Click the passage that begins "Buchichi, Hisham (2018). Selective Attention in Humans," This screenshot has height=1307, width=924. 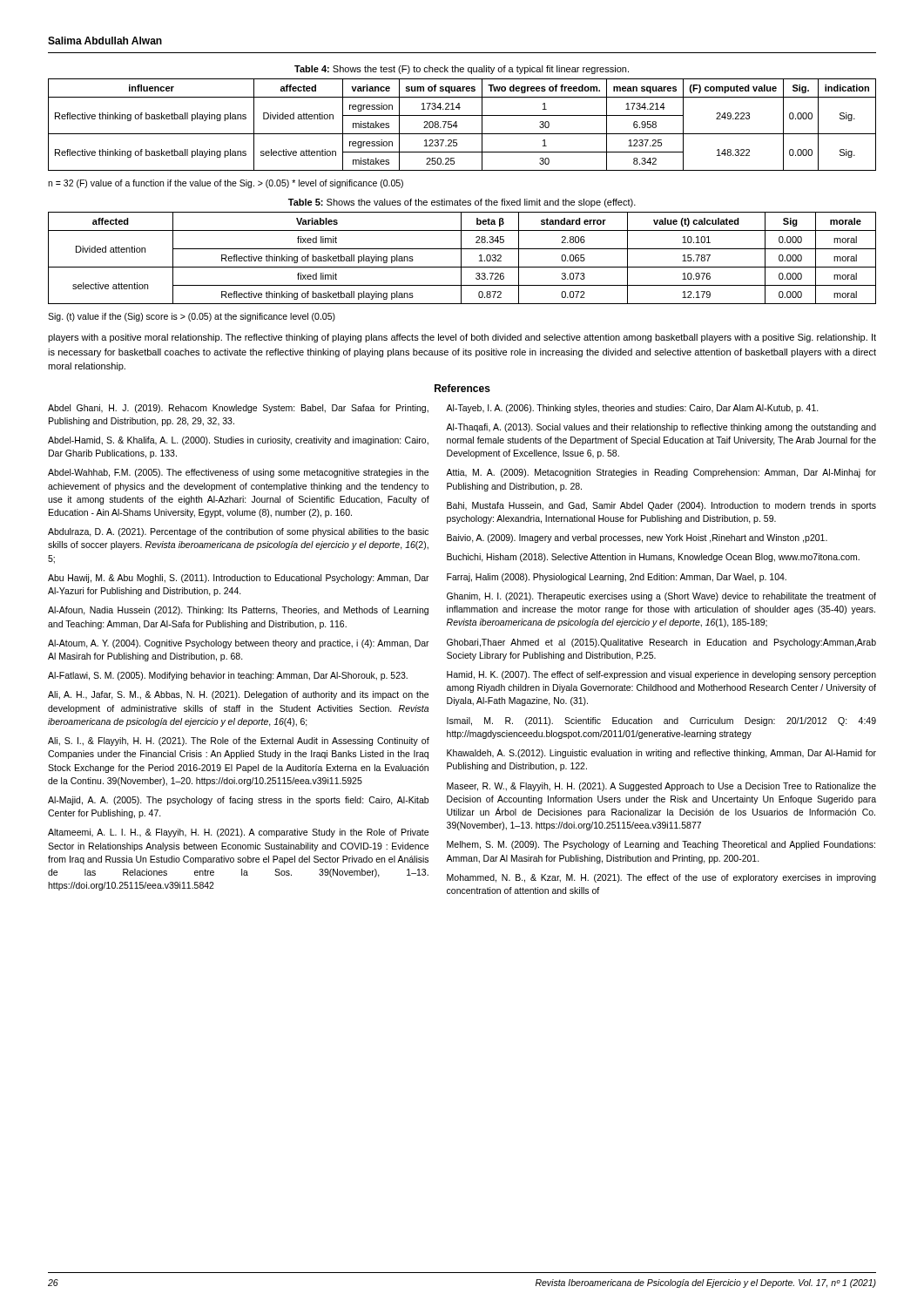pyautogui.click(x=653, y=557)
